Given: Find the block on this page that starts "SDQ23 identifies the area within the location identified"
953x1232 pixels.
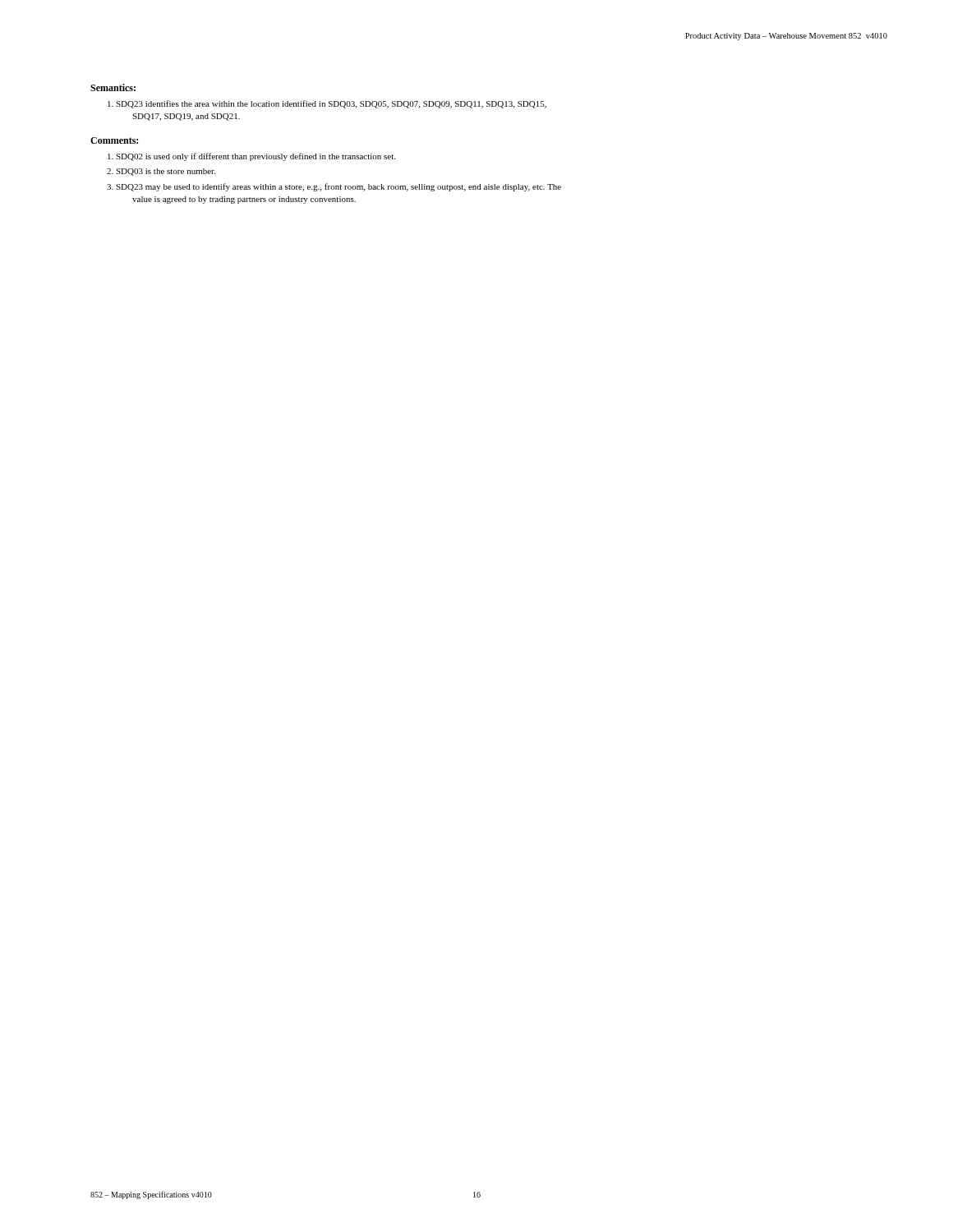Looking at the screenshot, I should pos(327,110).
